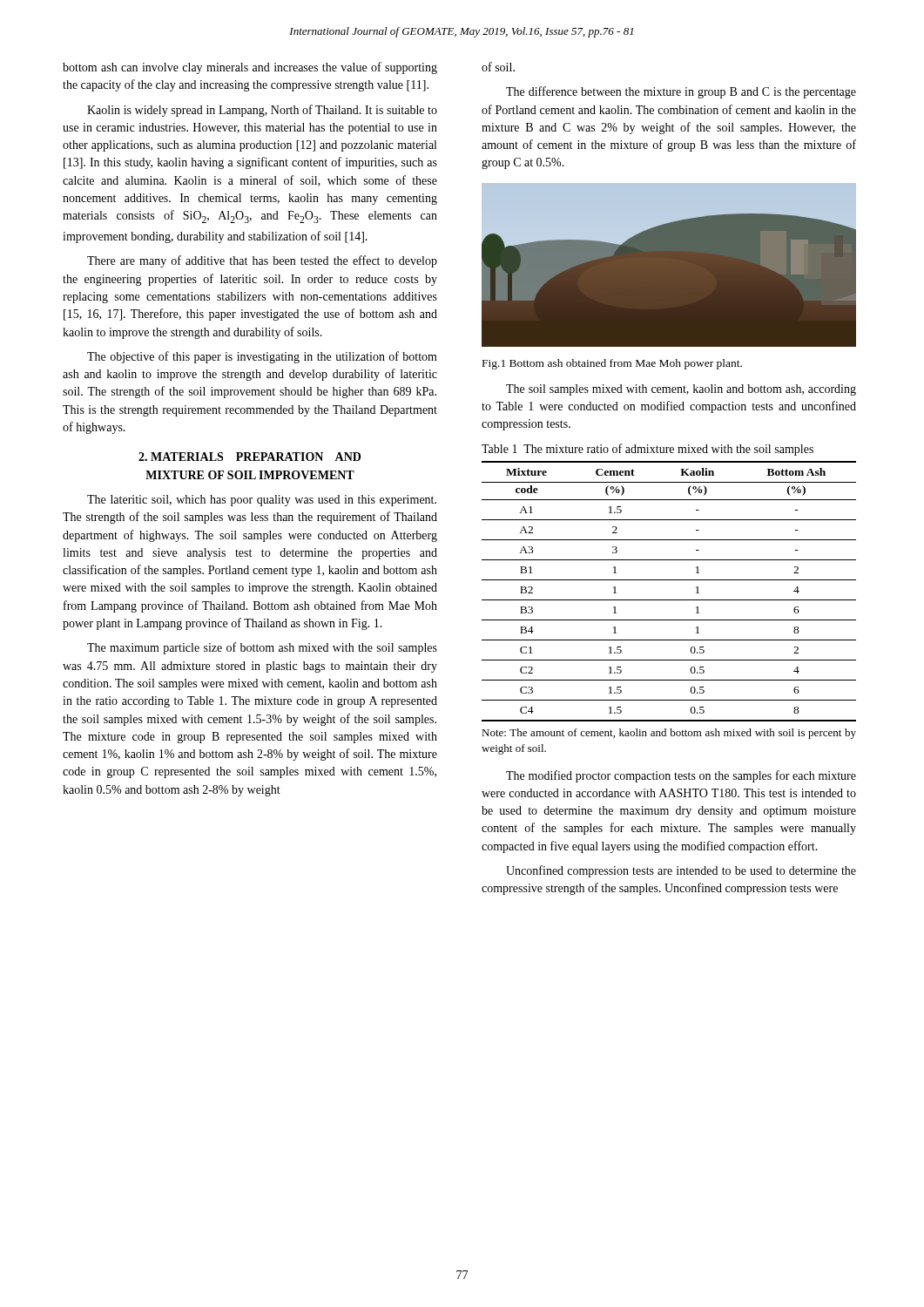Click the caption that begins "Table 1 The mixture ratio of"

(669, 449)
